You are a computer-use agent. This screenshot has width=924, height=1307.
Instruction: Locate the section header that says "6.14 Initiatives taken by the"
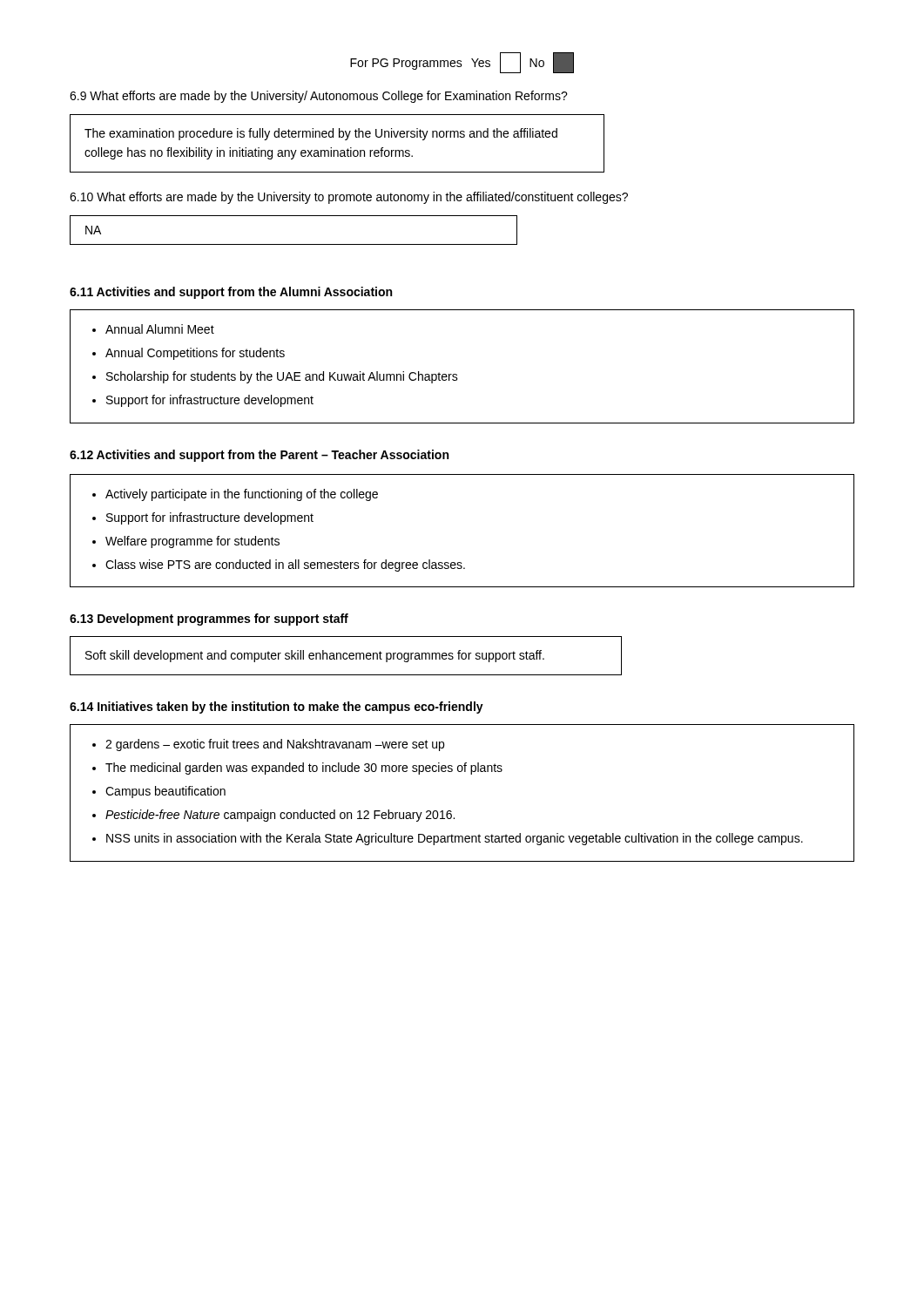click(276, 706)
